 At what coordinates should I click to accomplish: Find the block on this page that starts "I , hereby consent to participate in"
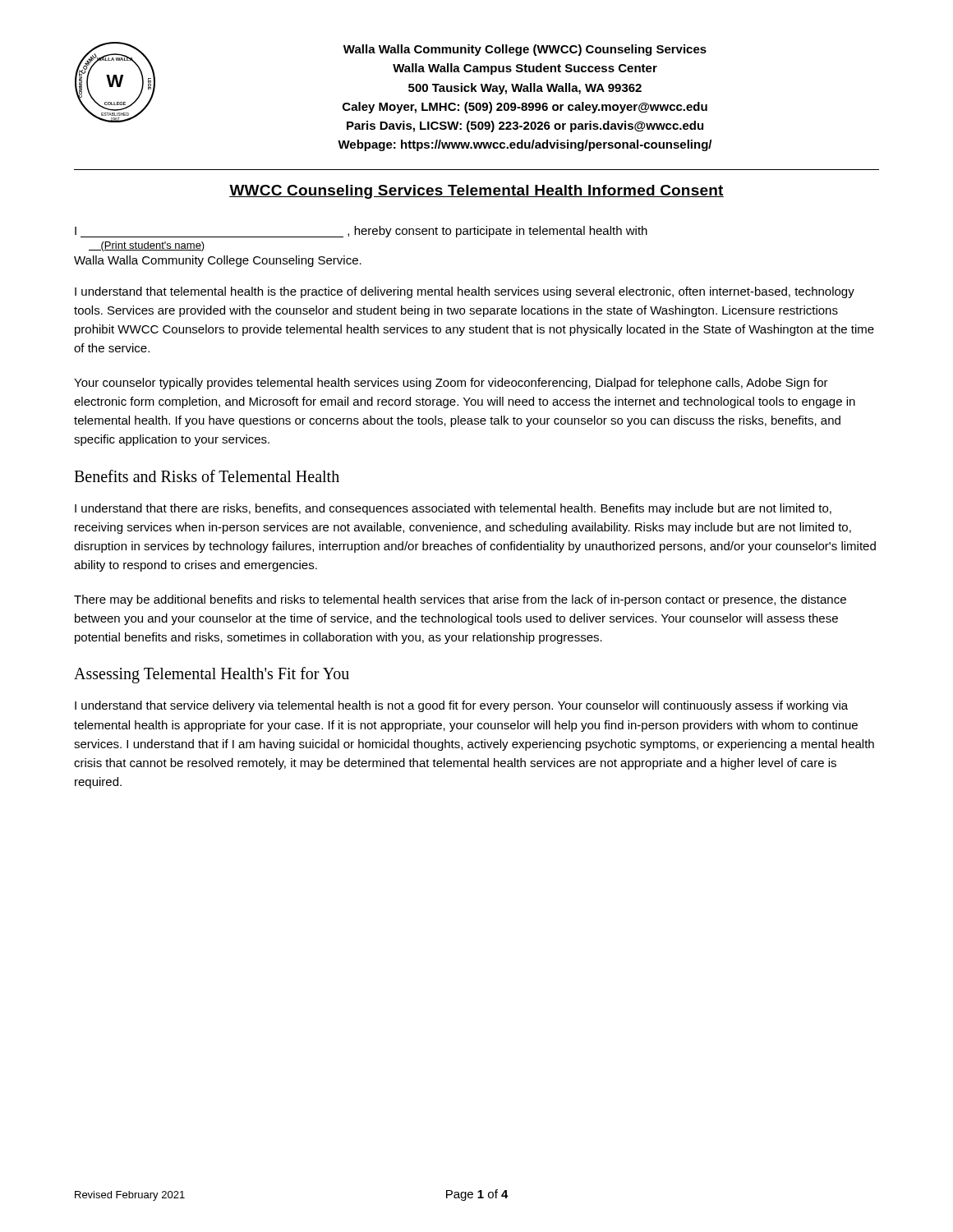[x=476, y=244]
